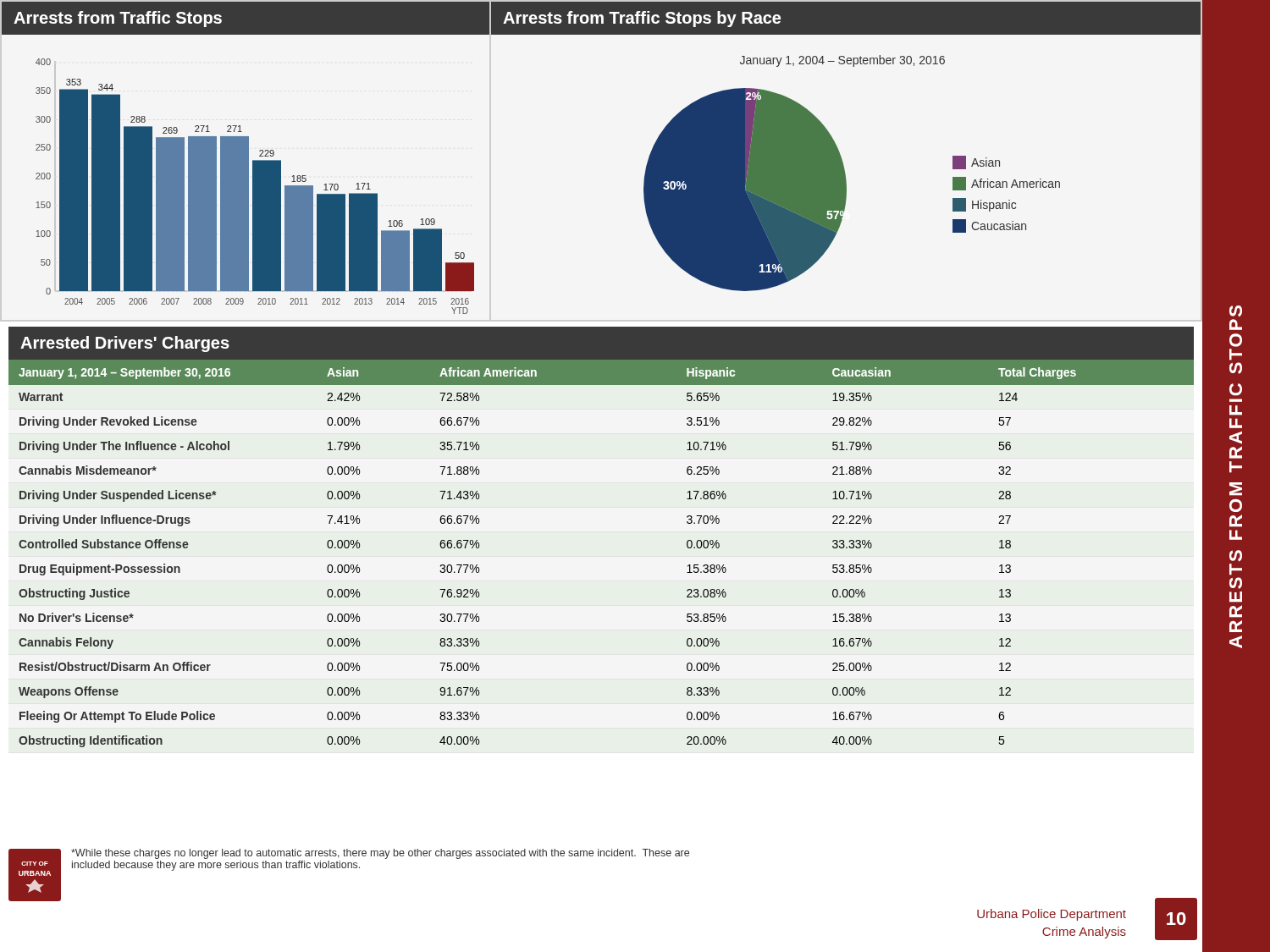Image resolution: width=1270 pixels, height=952 pixels.
Task: Locate the text block starting "Arrested Drivers' Charges"
Action: [x=125, y=343]
